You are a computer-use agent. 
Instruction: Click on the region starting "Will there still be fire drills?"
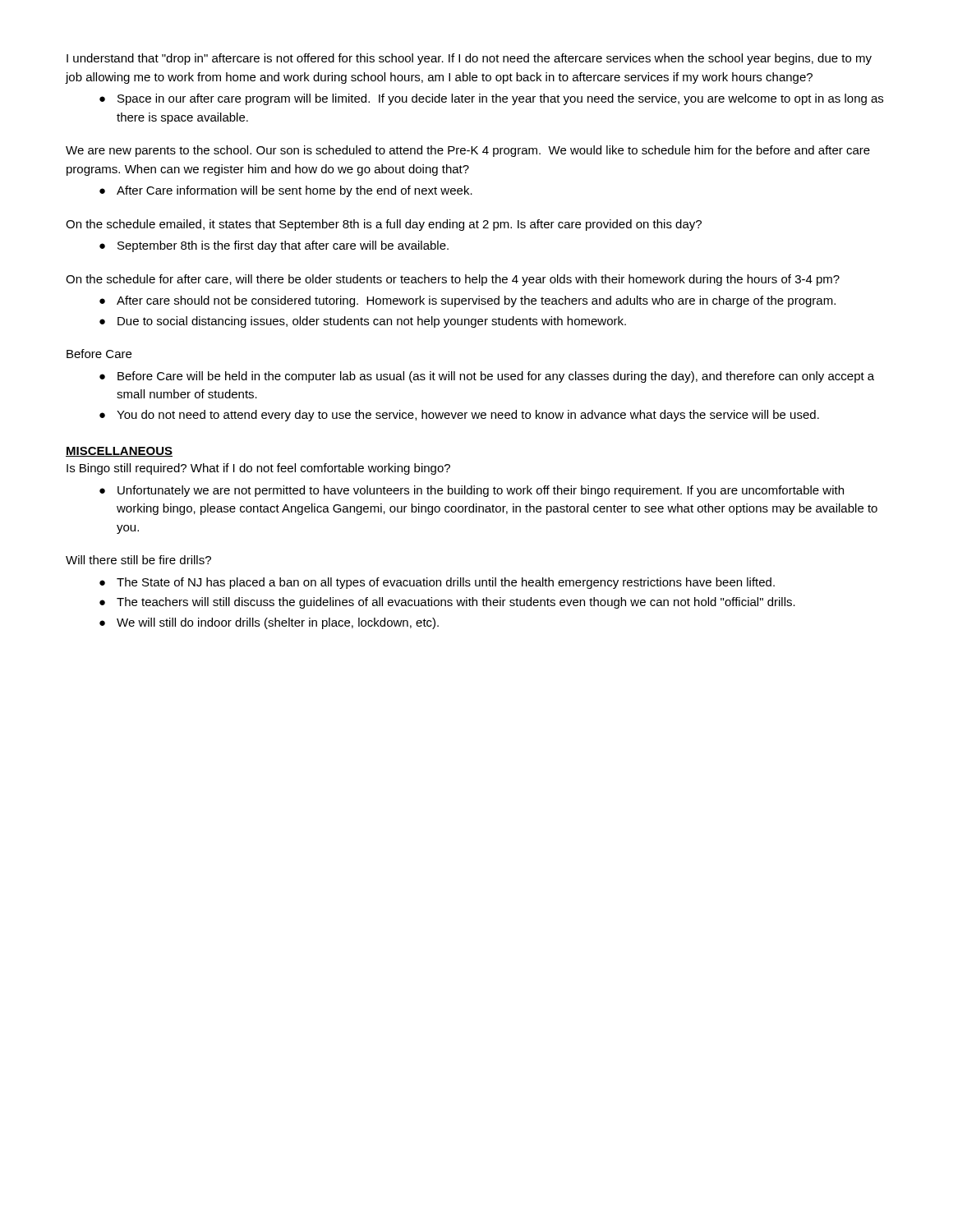(x=139, y=560)
